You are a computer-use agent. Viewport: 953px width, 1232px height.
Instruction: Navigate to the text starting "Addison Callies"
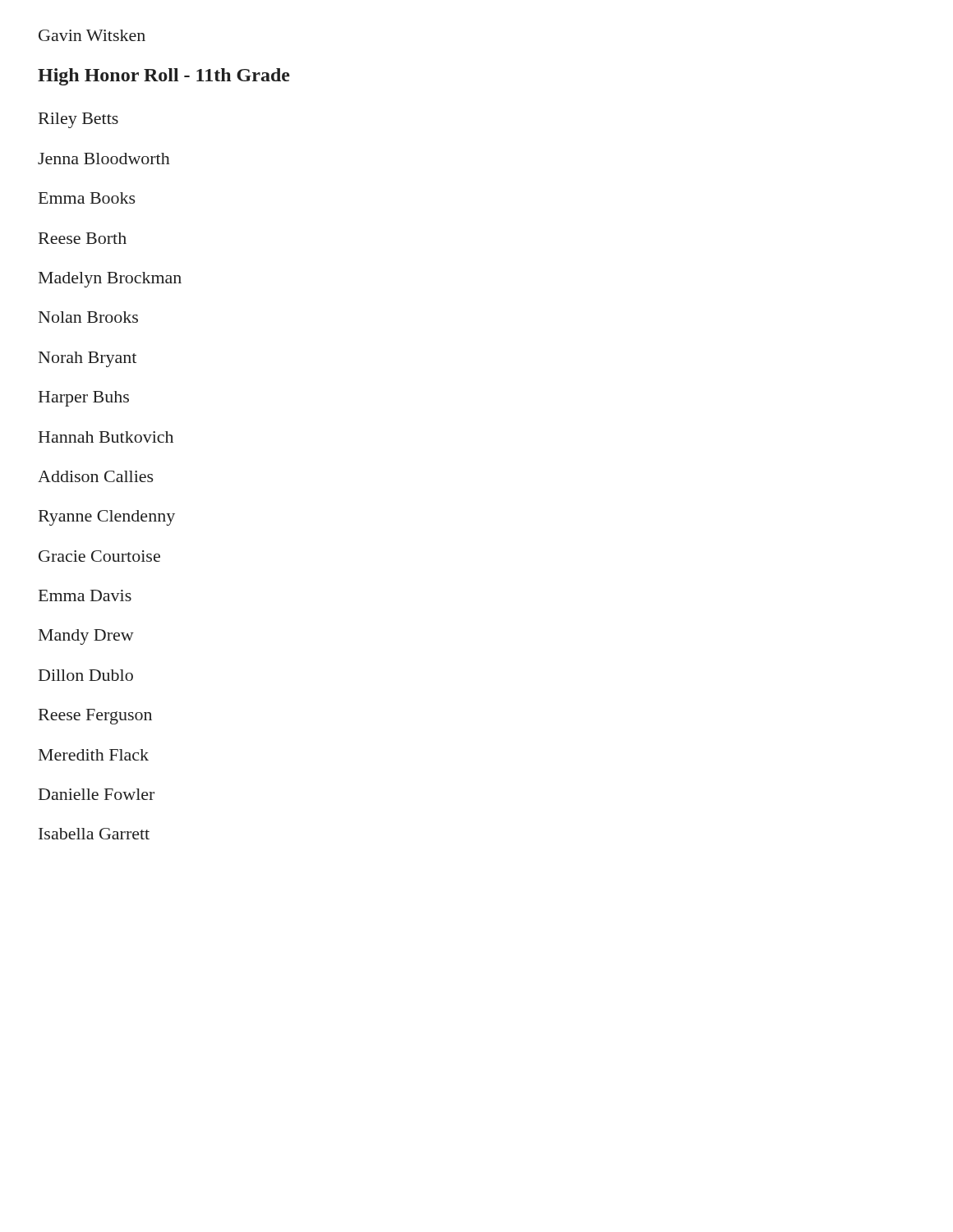coord(96,476)
